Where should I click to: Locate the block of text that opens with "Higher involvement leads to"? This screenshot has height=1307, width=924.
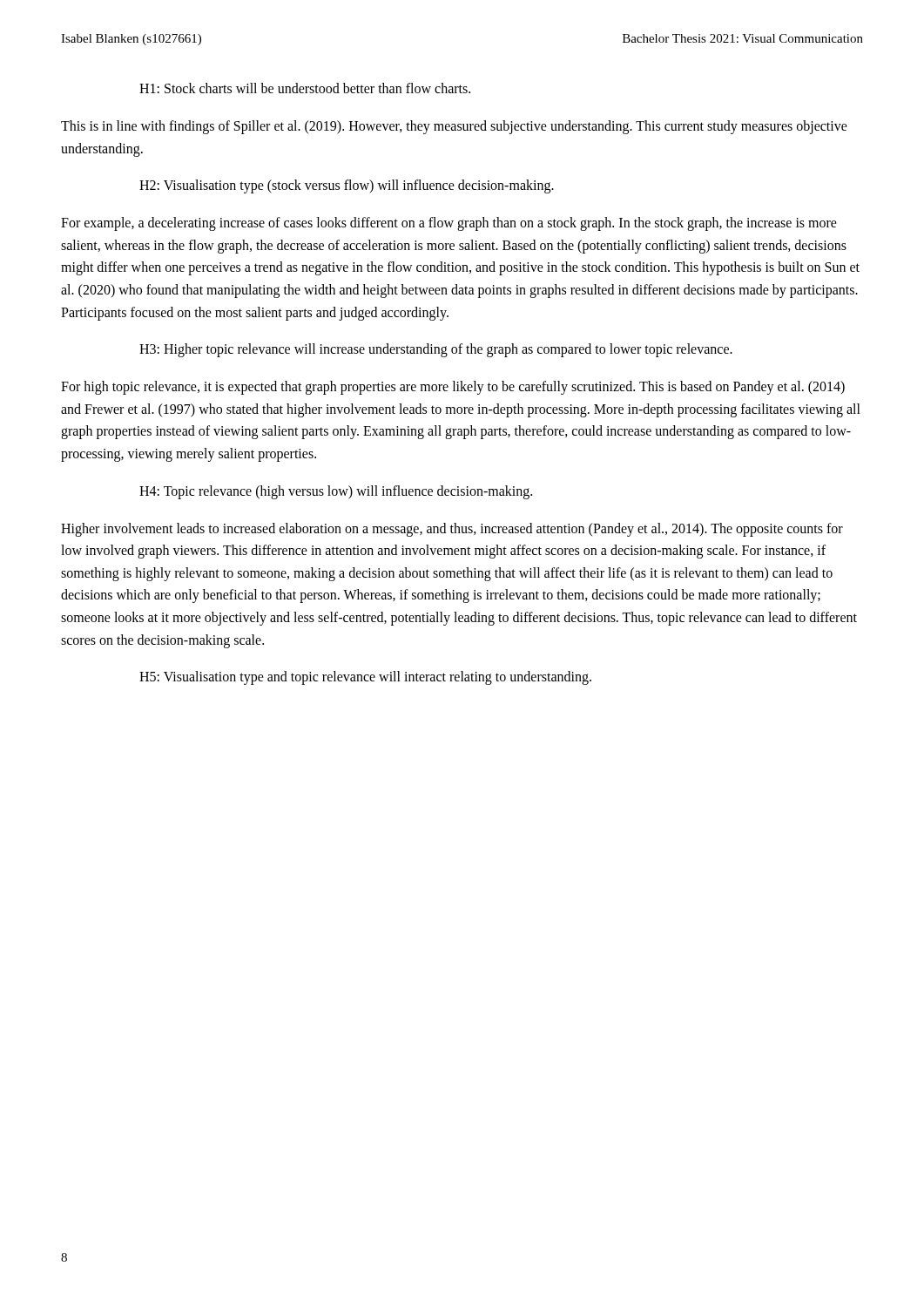click(x=459, y=584)
